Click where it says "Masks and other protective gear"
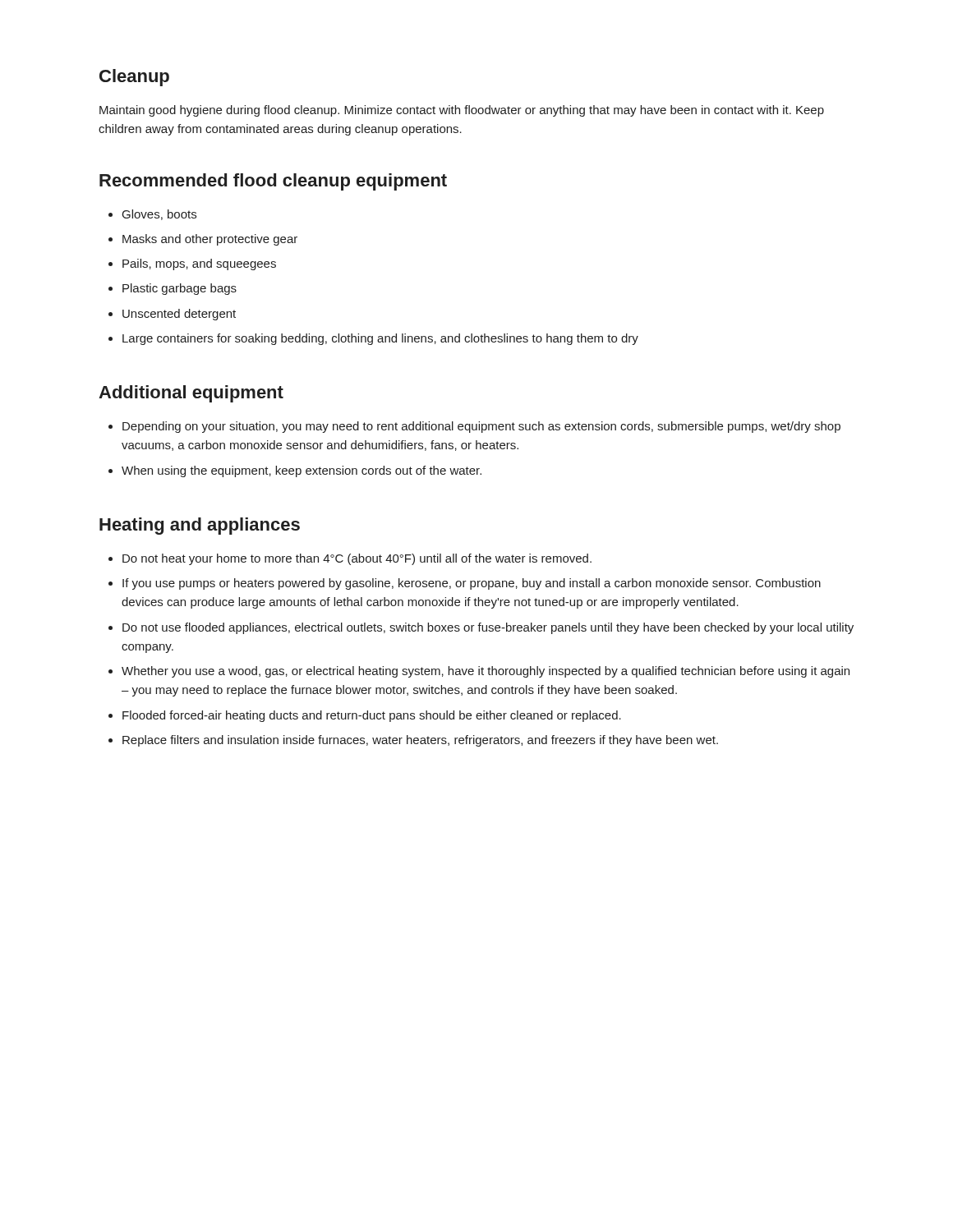 [x=210, y=238]
